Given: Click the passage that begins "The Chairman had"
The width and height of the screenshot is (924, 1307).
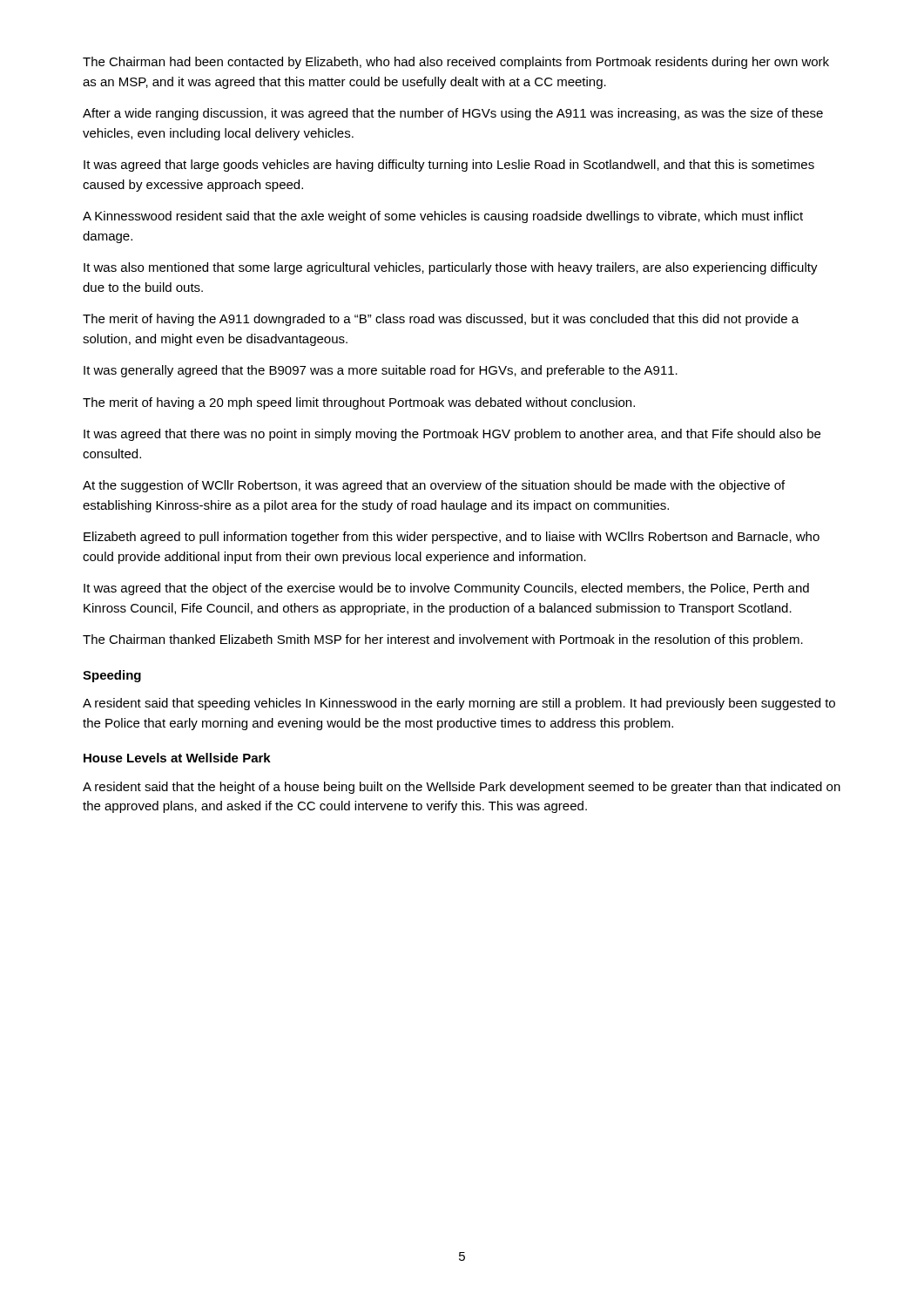Looking at the screenshot, I should [x=456, y=71].
